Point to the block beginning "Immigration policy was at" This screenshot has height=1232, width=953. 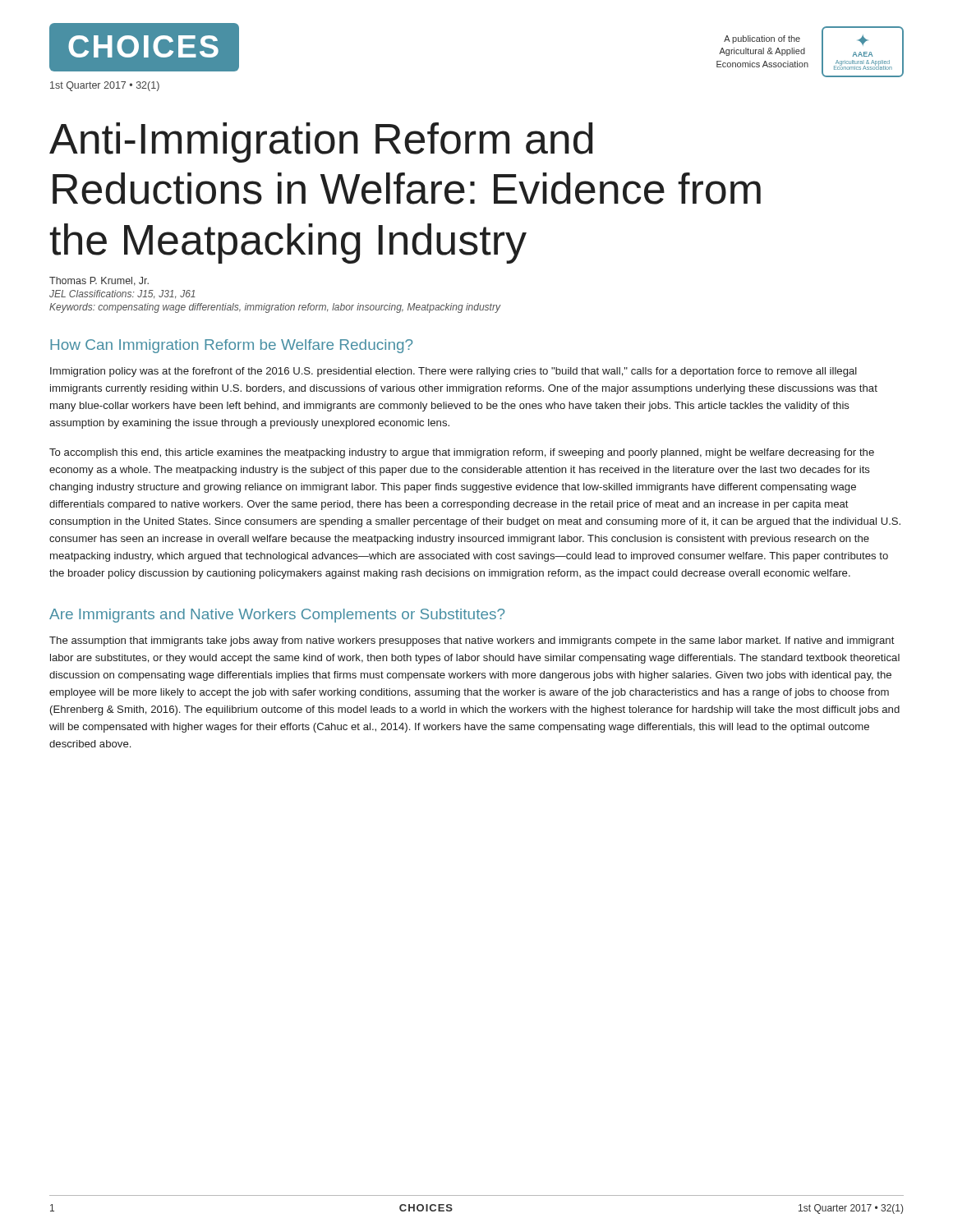coord(463,397)
